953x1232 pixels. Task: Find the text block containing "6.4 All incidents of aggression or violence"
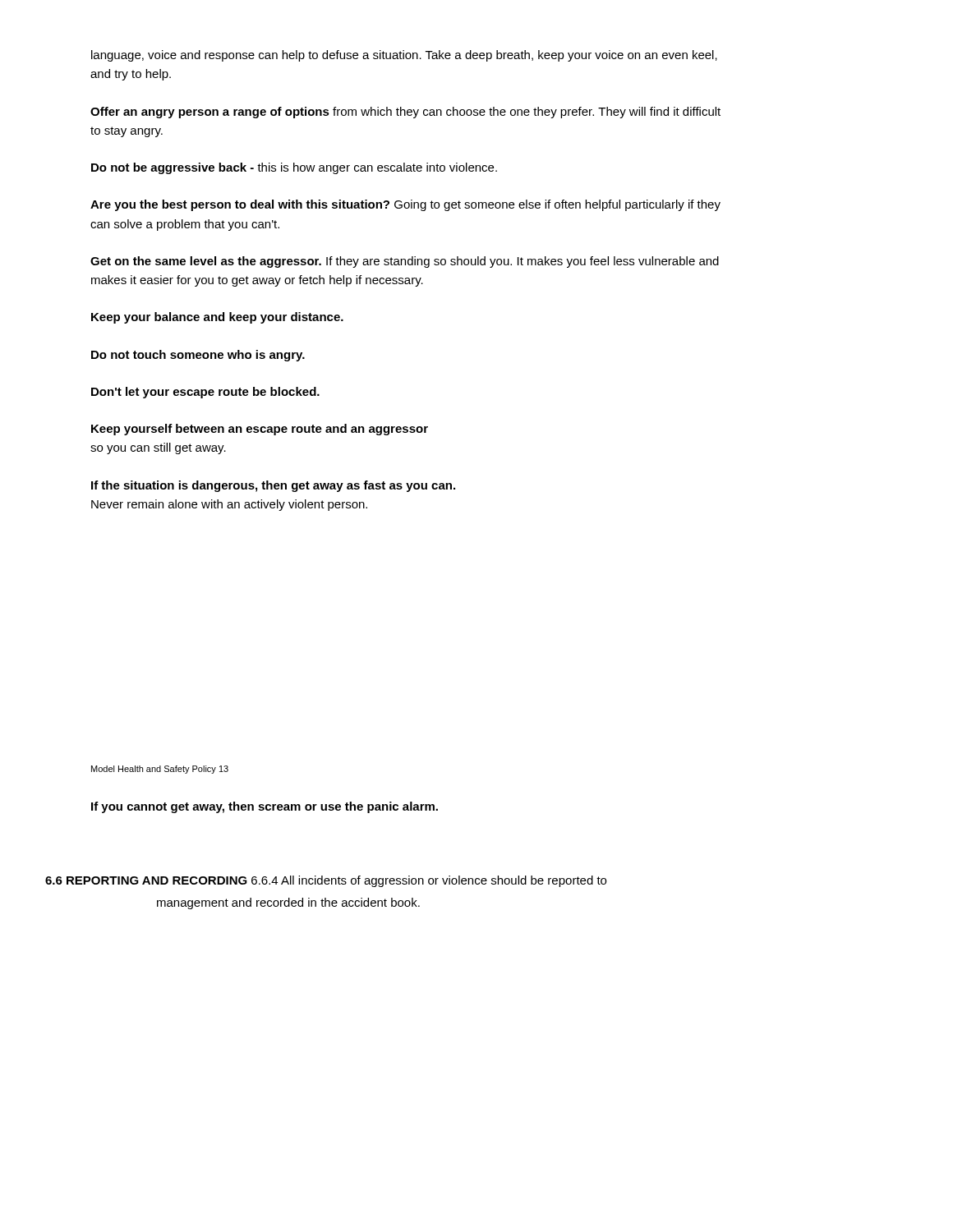pyautogui.click(x=429, y=880)
